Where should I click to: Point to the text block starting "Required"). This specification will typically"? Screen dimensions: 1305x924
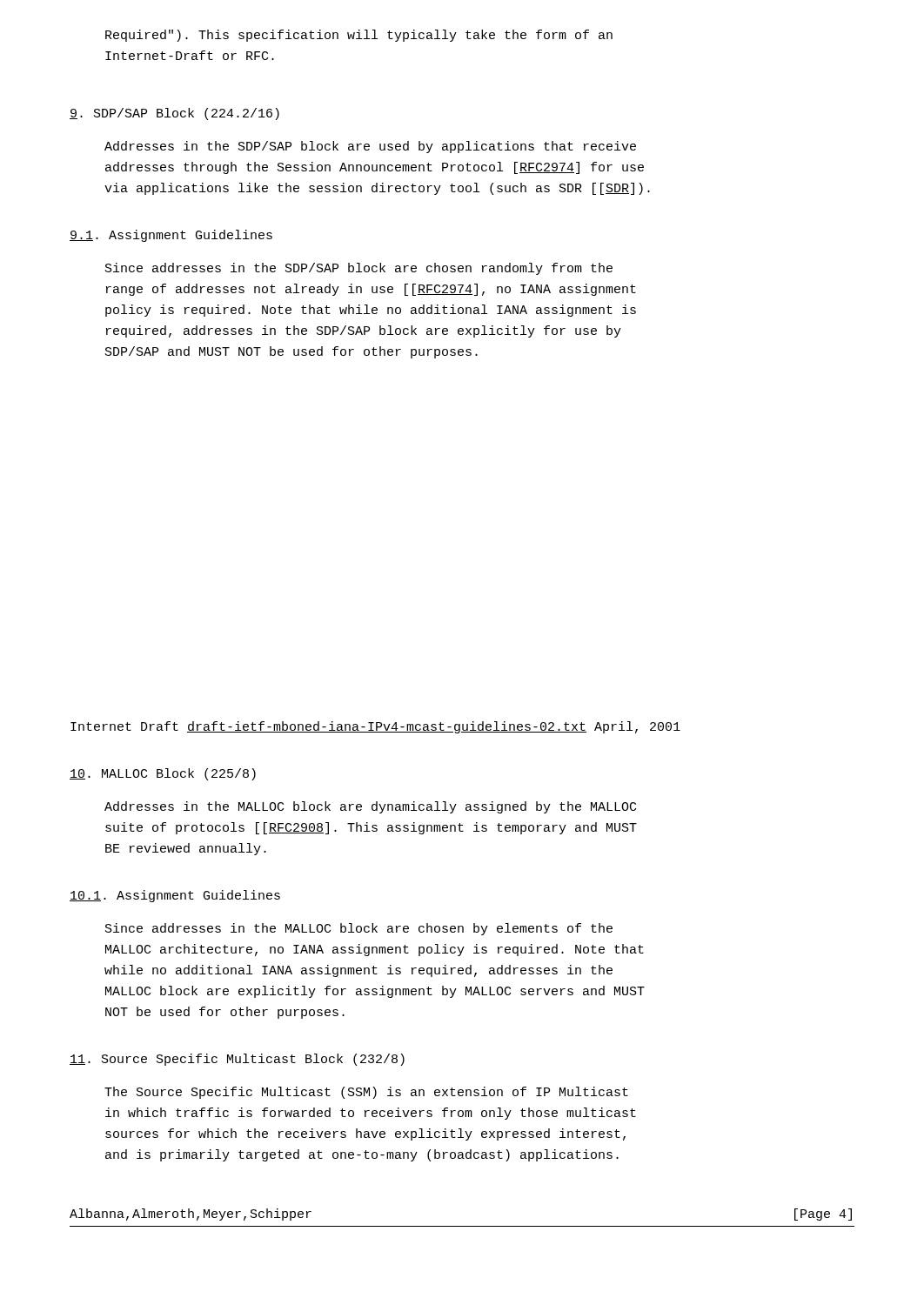pos(359,47)
